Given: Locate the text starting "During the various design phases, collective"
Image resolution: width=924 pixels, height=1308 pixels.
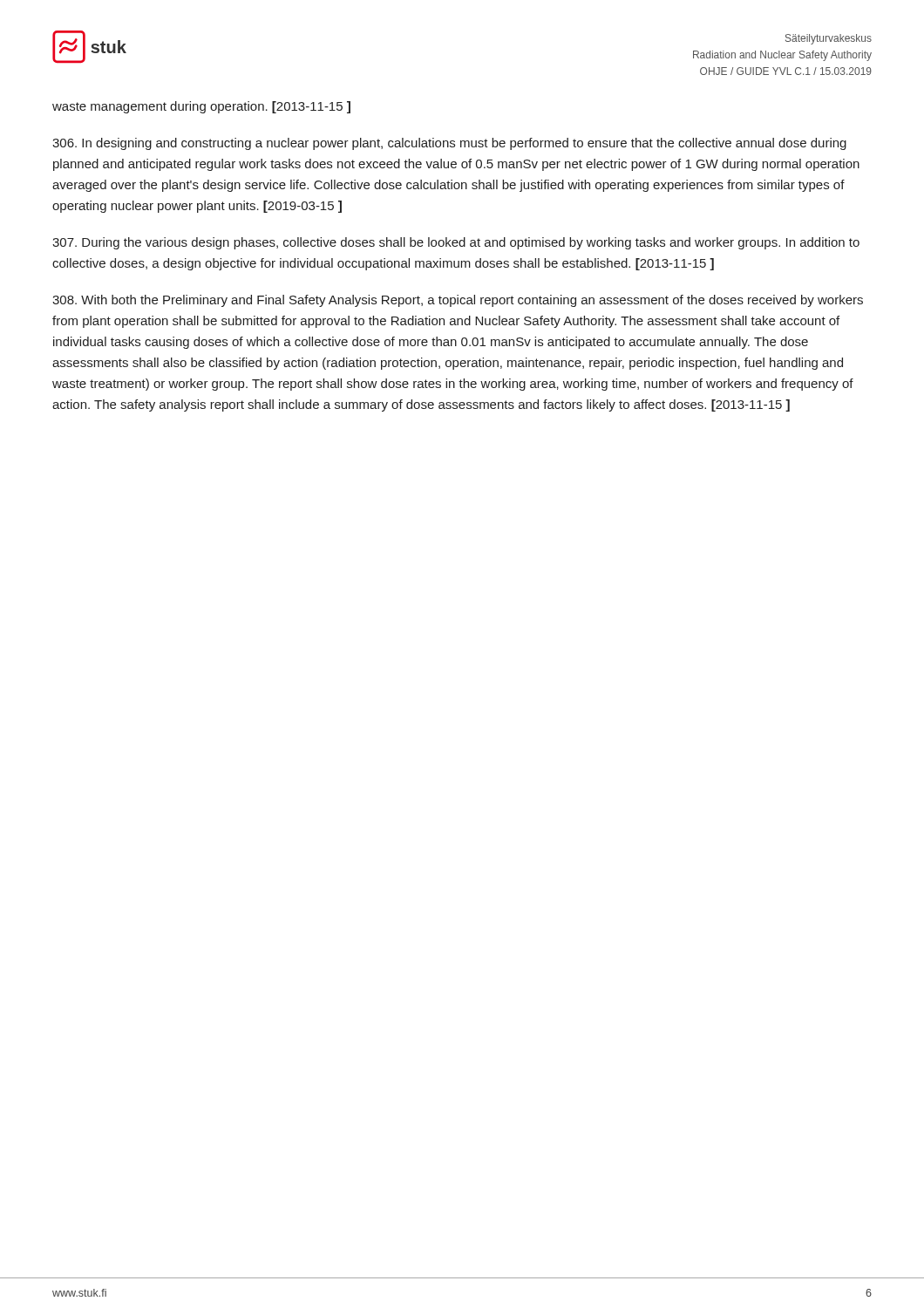Looking at the screenshot, I should click(456, 252).
